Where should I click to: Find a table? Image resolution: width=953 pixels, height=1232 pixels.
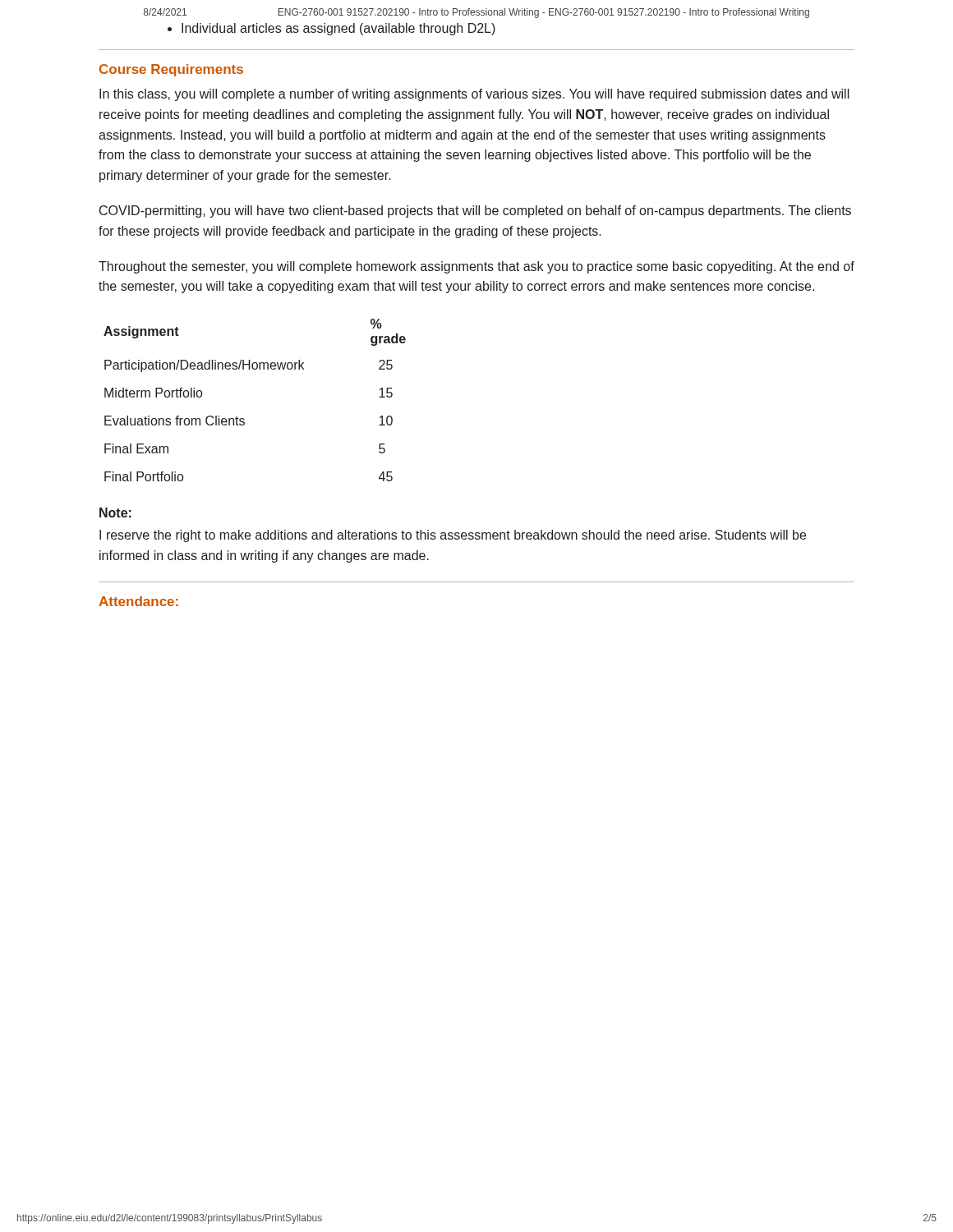pos(476,402)
